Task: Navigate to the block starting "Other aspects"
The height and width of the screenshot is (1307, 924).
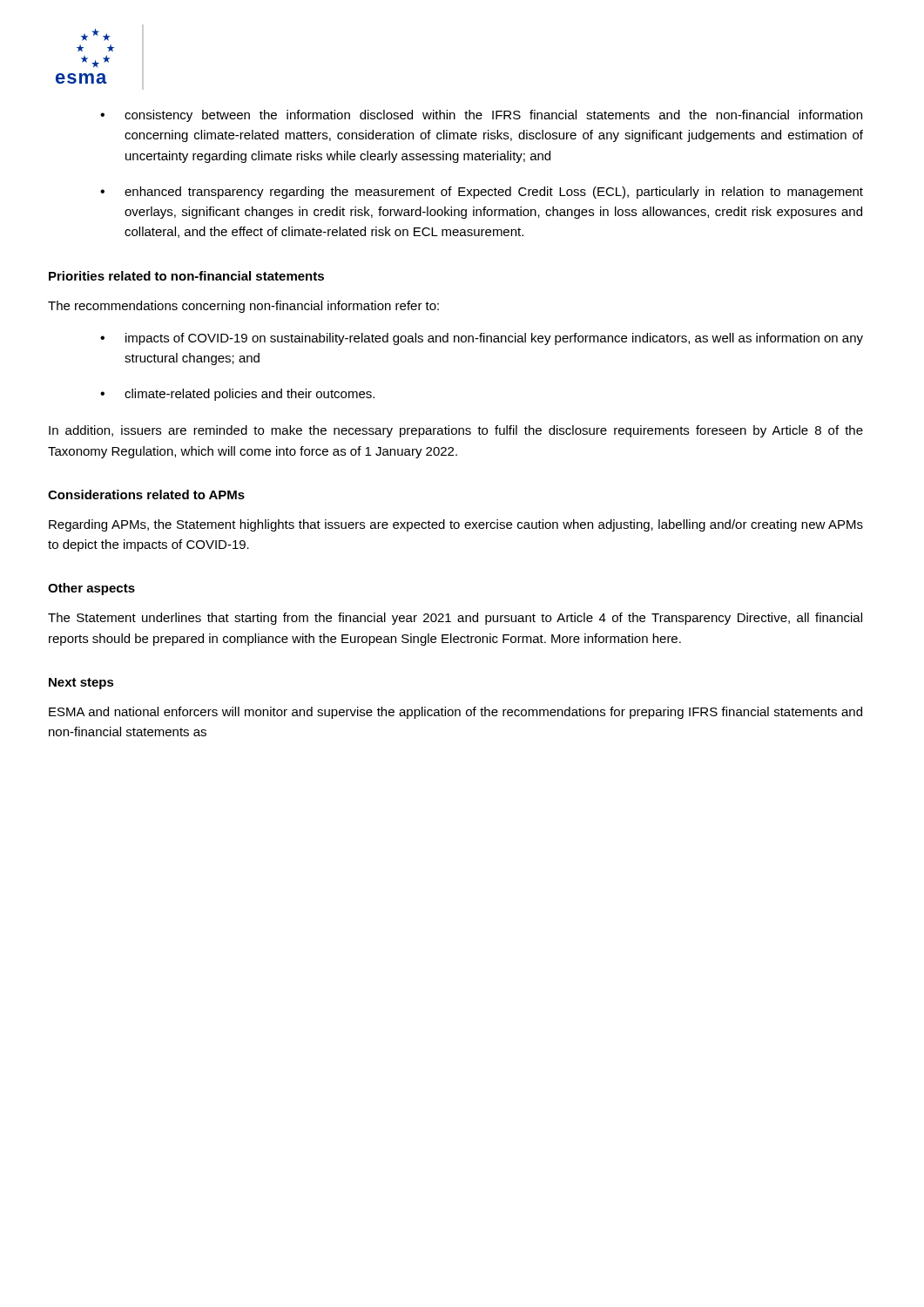Action: tap(91, 588)
